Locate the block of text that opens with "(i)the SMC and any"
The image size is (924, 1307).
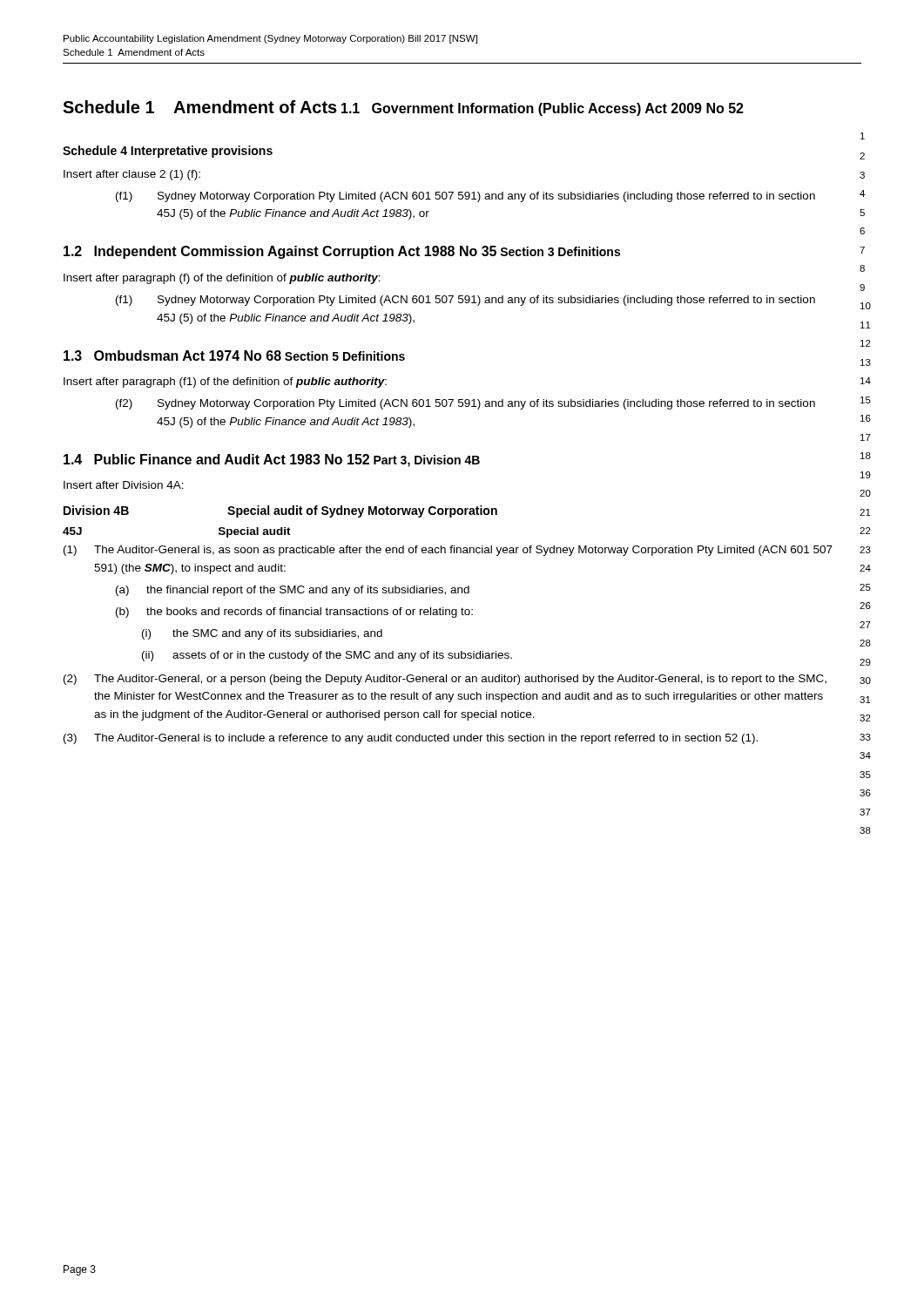262,634
